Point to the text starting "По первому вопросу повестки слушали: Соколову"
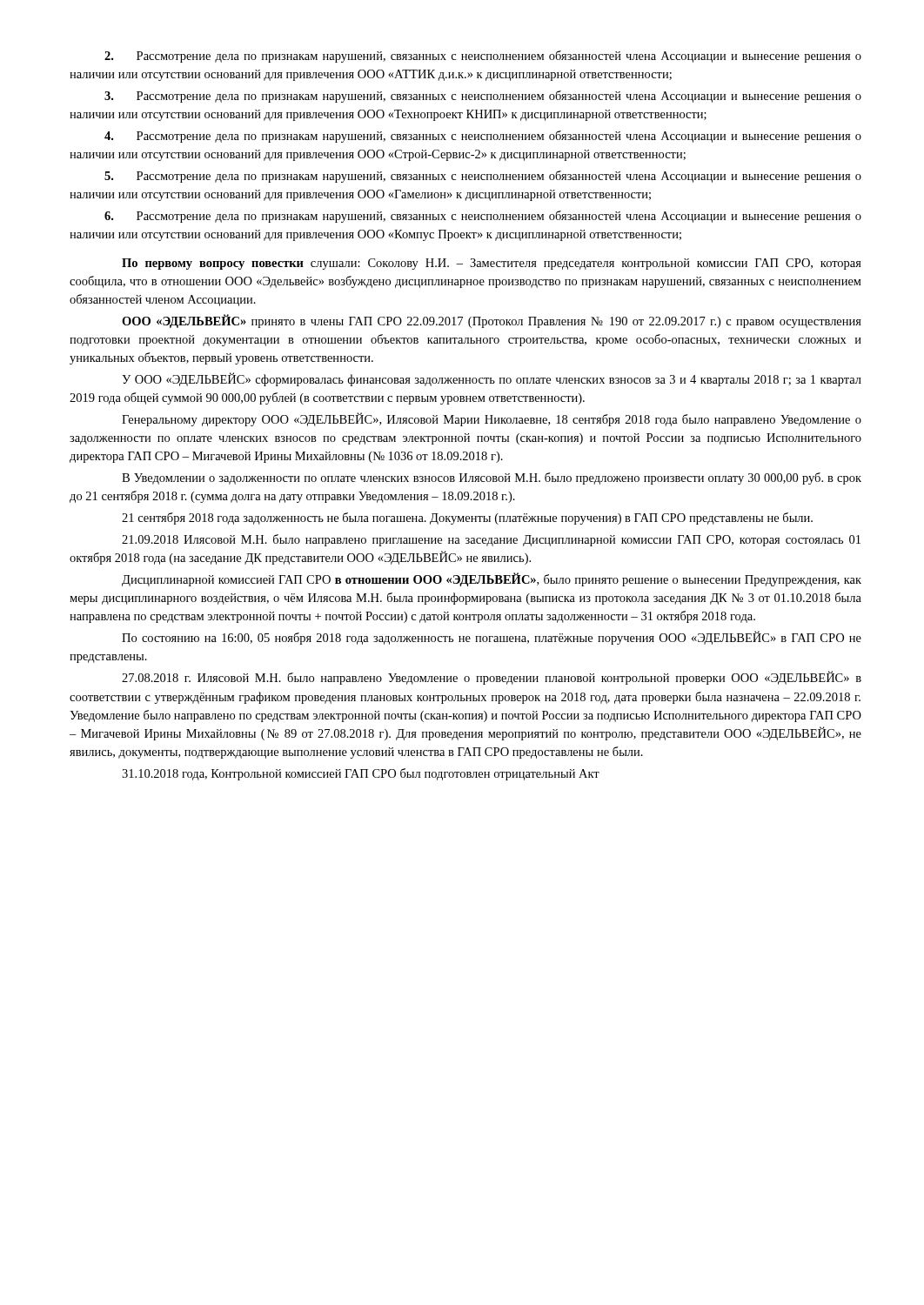 (465, 282)
